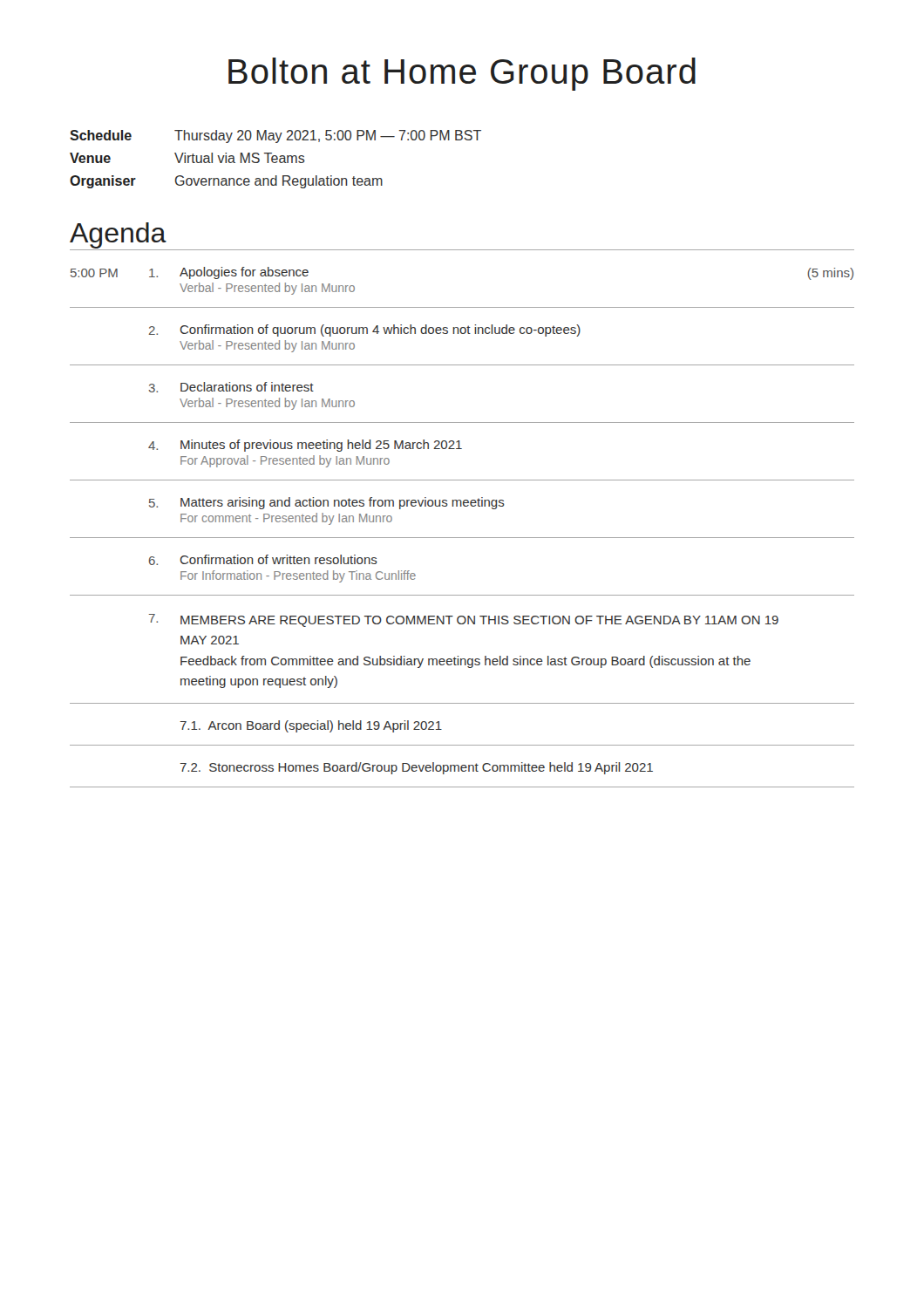Point to the block starting "7.2. Stonecross Homes Board/Group"
The height and width of the screenshot is (1308, 924).
[x=462, y=767]
